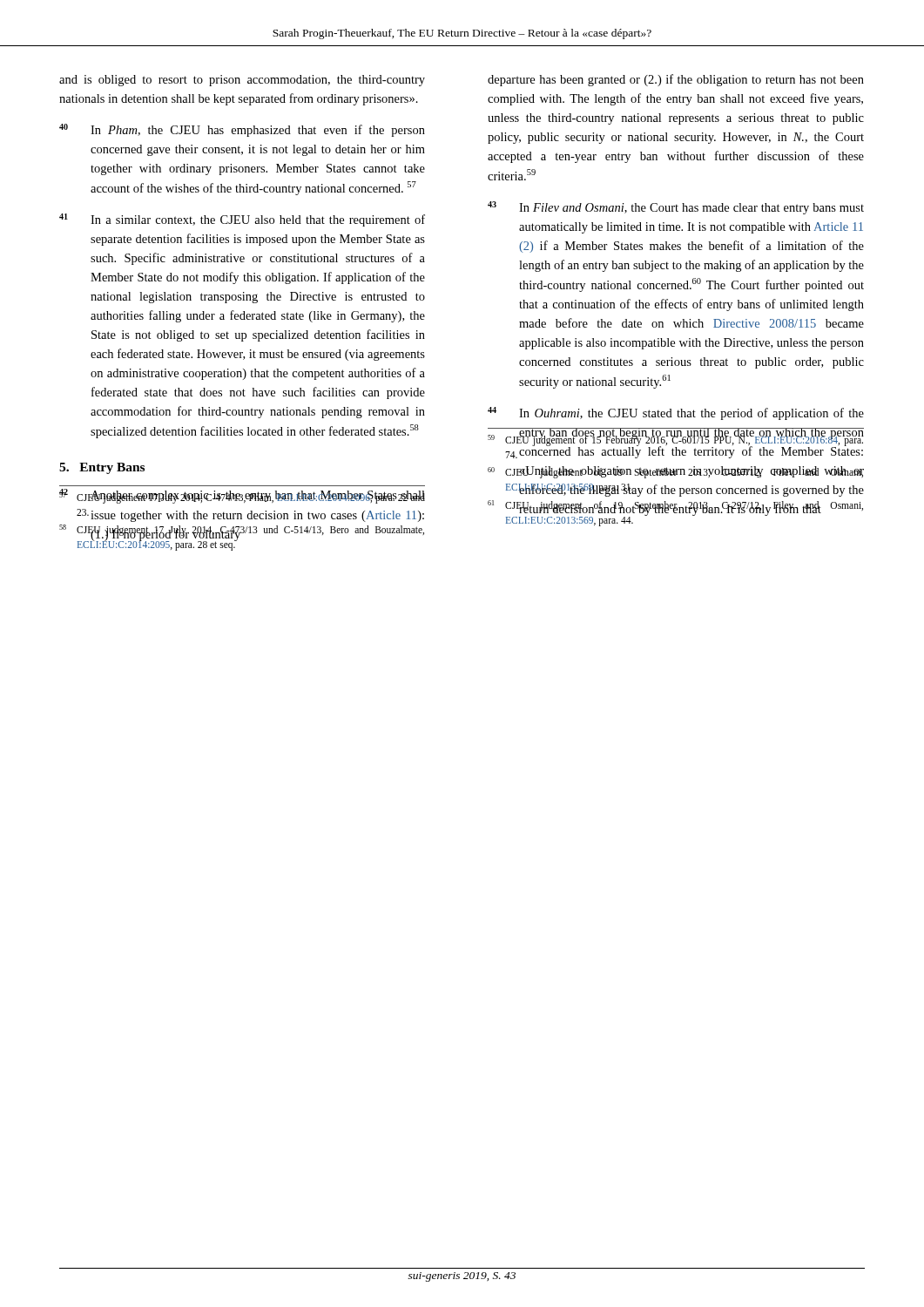Locate the list item with the text "40 In Pham, the CJEU"
This screenshot has height=1307, width=924.
click(242, 159)
